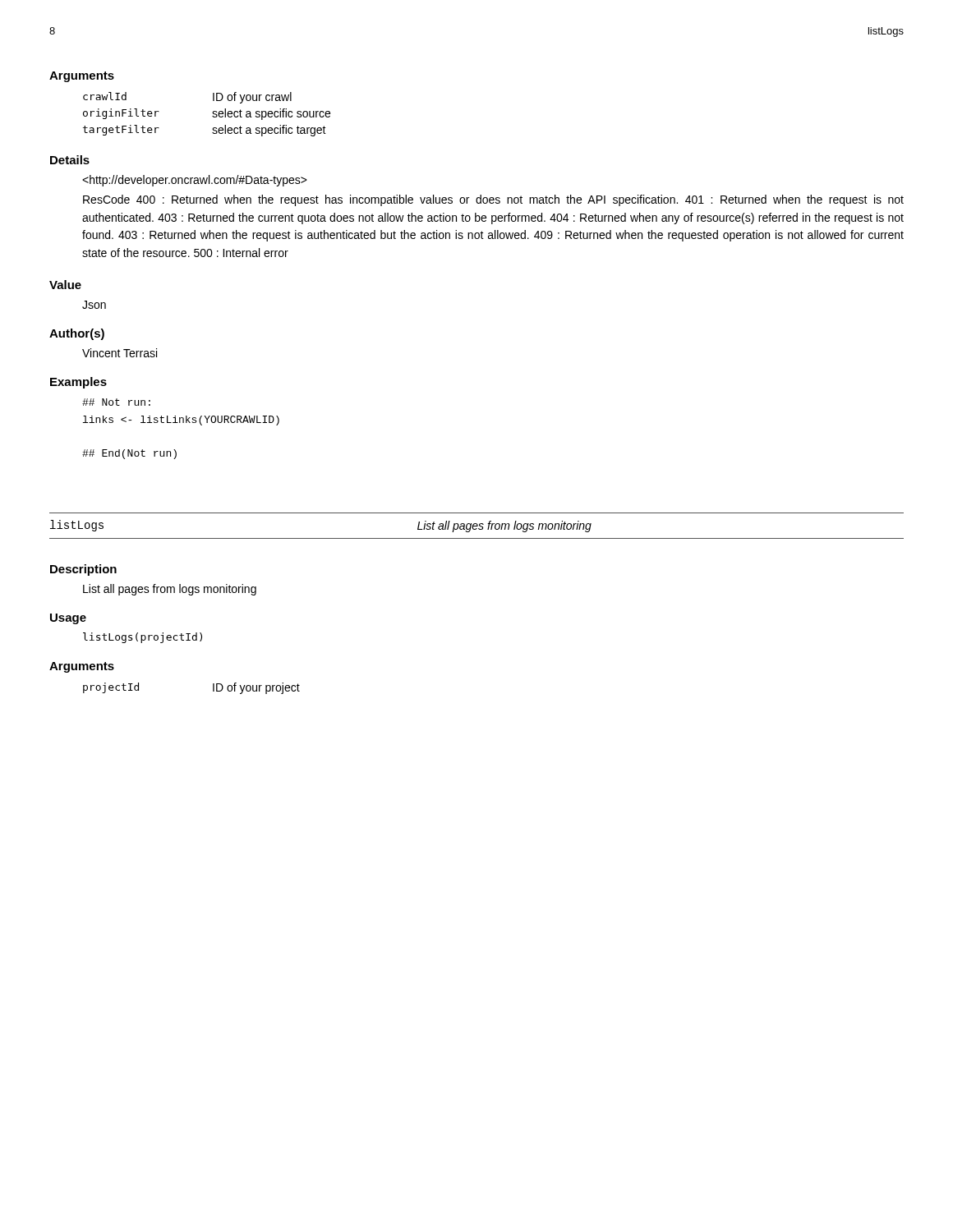Click on the table containing "select a specific"
Viewport: 953px width, 1232px height.
point(476,113)
